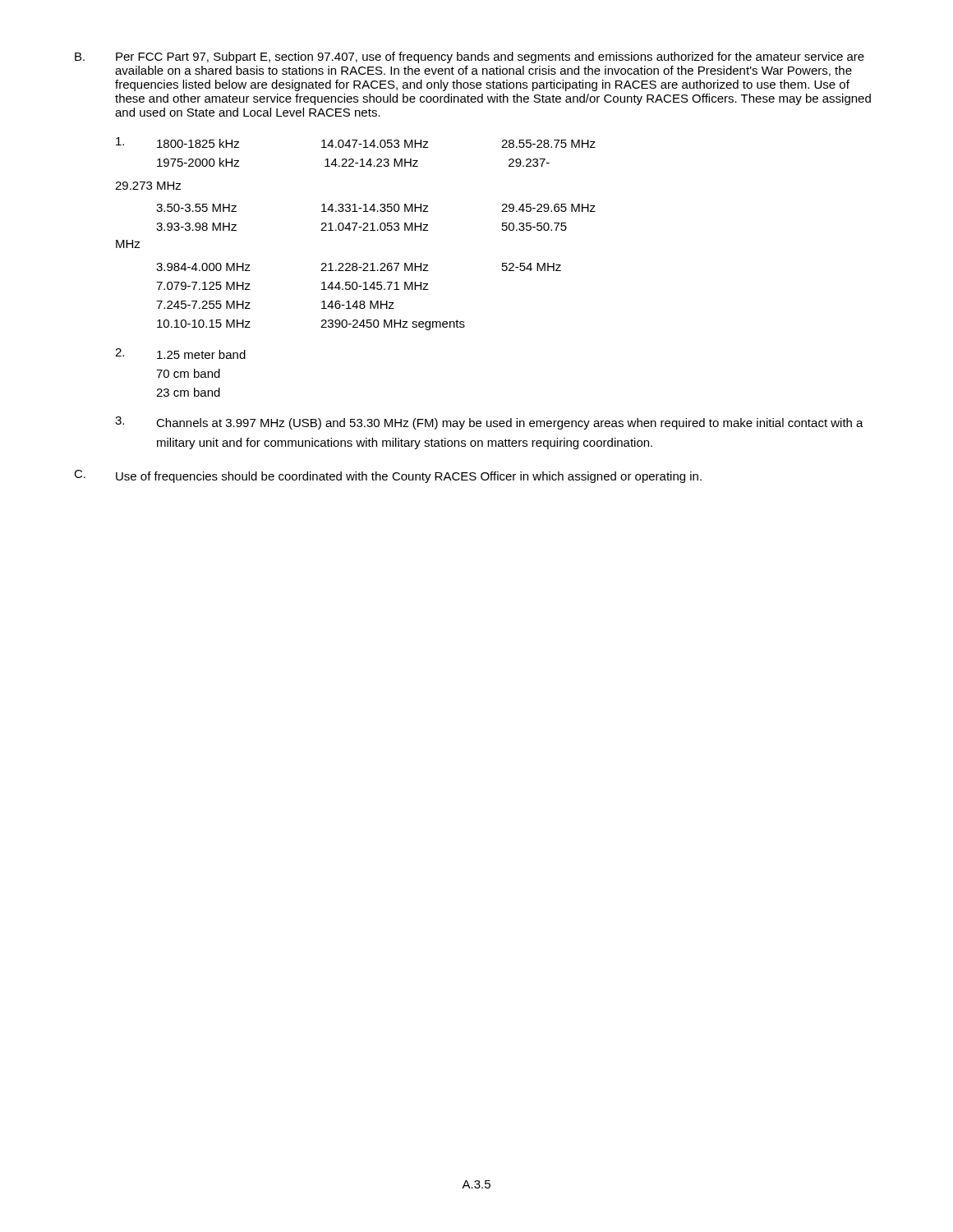
Task: Locate the block of text that opens with "3. Channels at 3.997 MHz"
Action: [497, 432]
